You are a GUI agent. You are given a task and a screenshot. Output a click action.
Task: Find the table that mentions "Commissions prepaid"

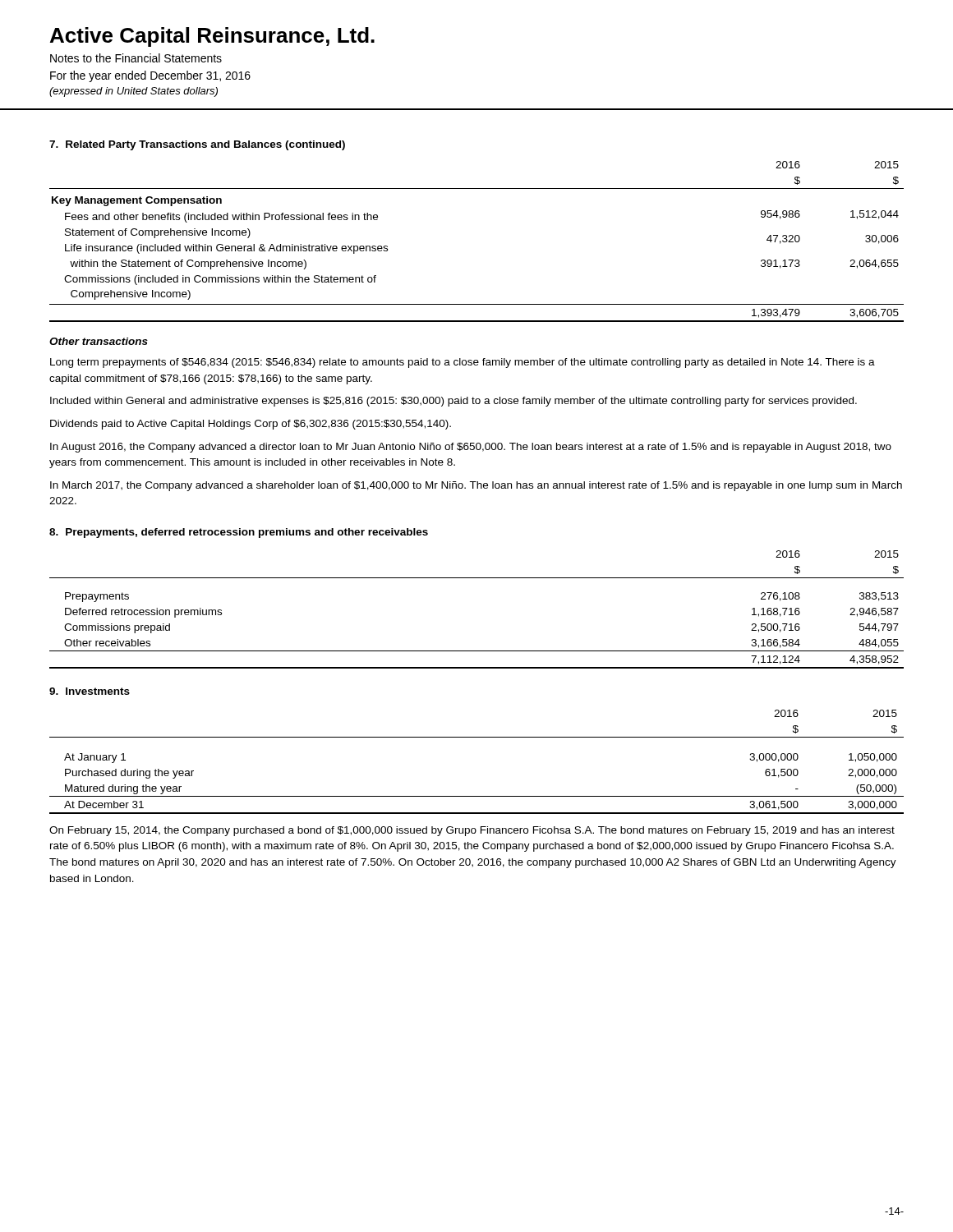(x=476, y=607)
